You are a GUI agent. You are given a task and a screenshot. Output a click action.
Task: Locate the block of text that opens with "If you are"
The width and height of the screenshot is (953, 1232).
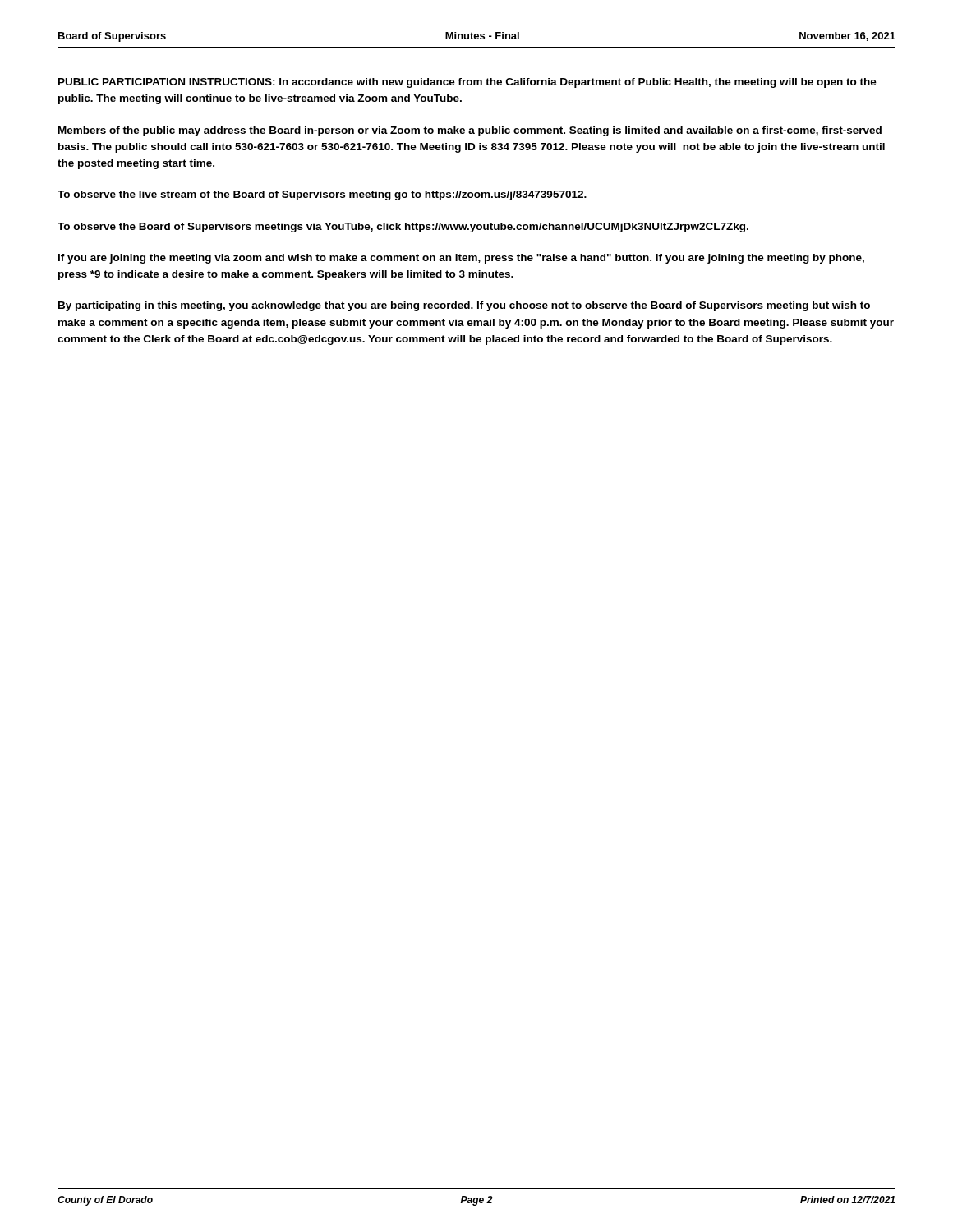click(x=461, y=266)
